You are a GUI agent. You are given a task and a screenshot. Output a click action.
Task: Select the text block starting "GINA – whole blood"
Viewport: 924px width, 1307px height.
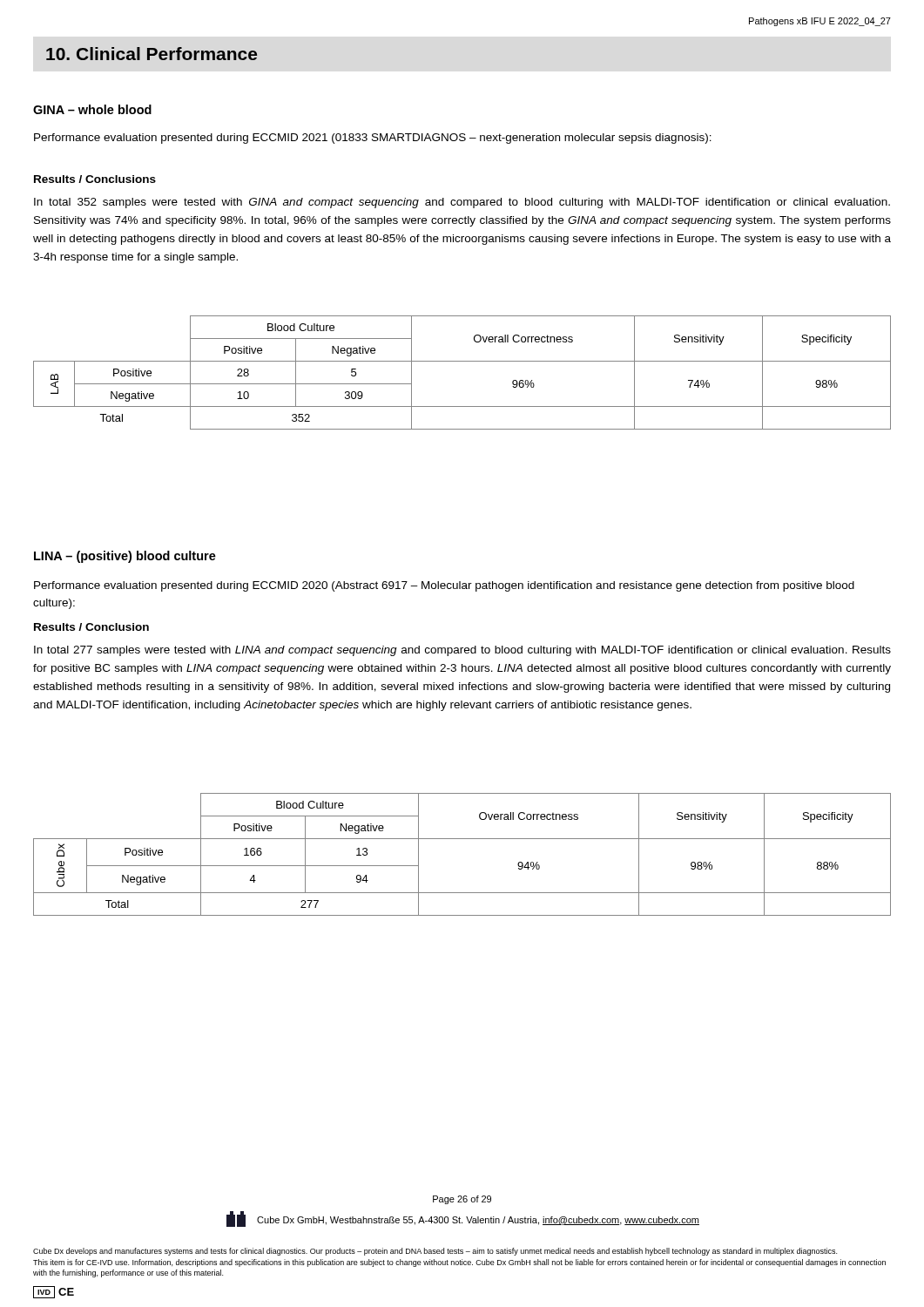92,109
